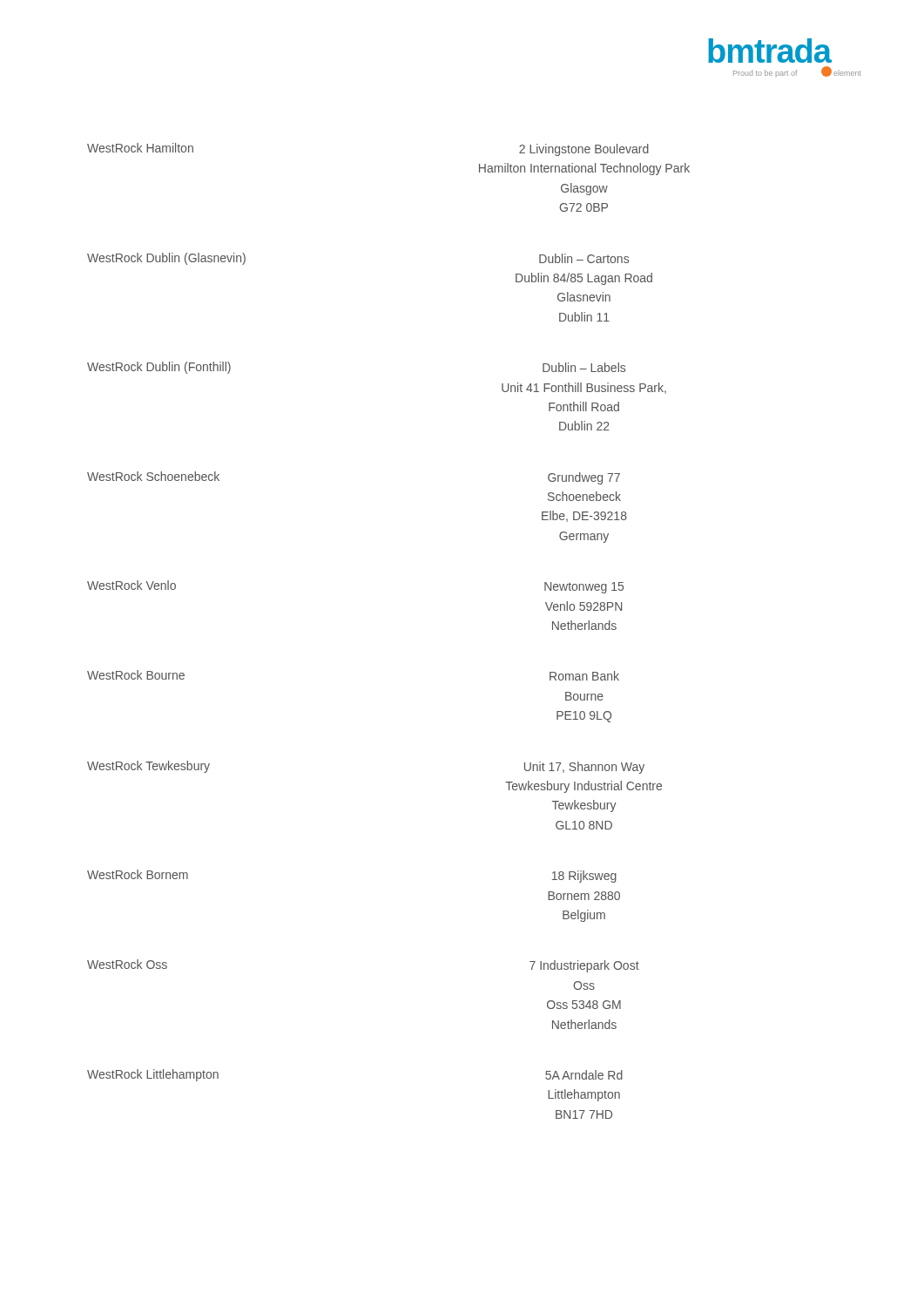This screenshot has height=1307, width=924.
Task: Find the text containing "WestRock Oss"
Action: 127,965
